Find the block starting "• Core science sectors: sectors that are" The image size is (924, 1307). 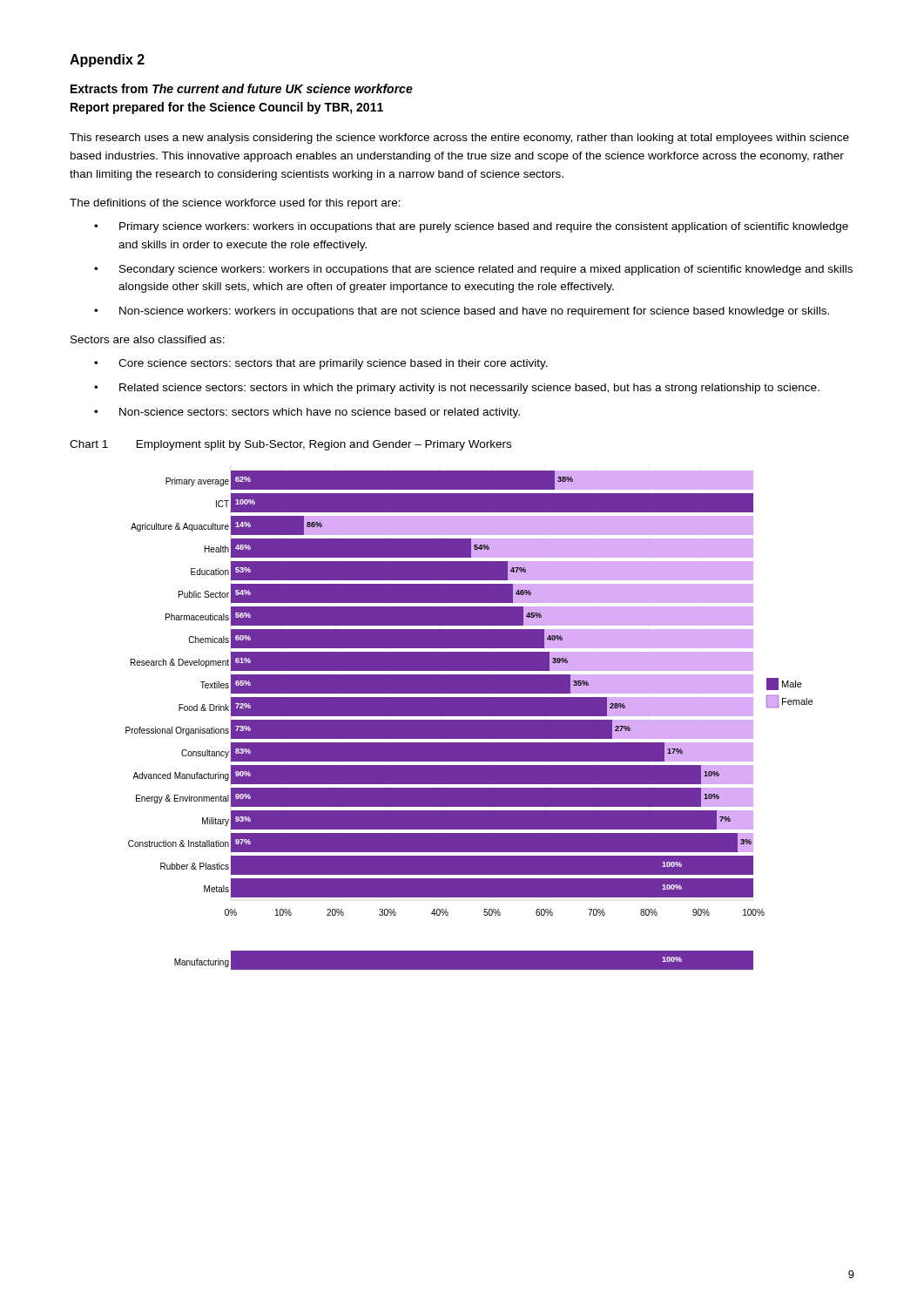pyautogui.click(x=321, y=364)
